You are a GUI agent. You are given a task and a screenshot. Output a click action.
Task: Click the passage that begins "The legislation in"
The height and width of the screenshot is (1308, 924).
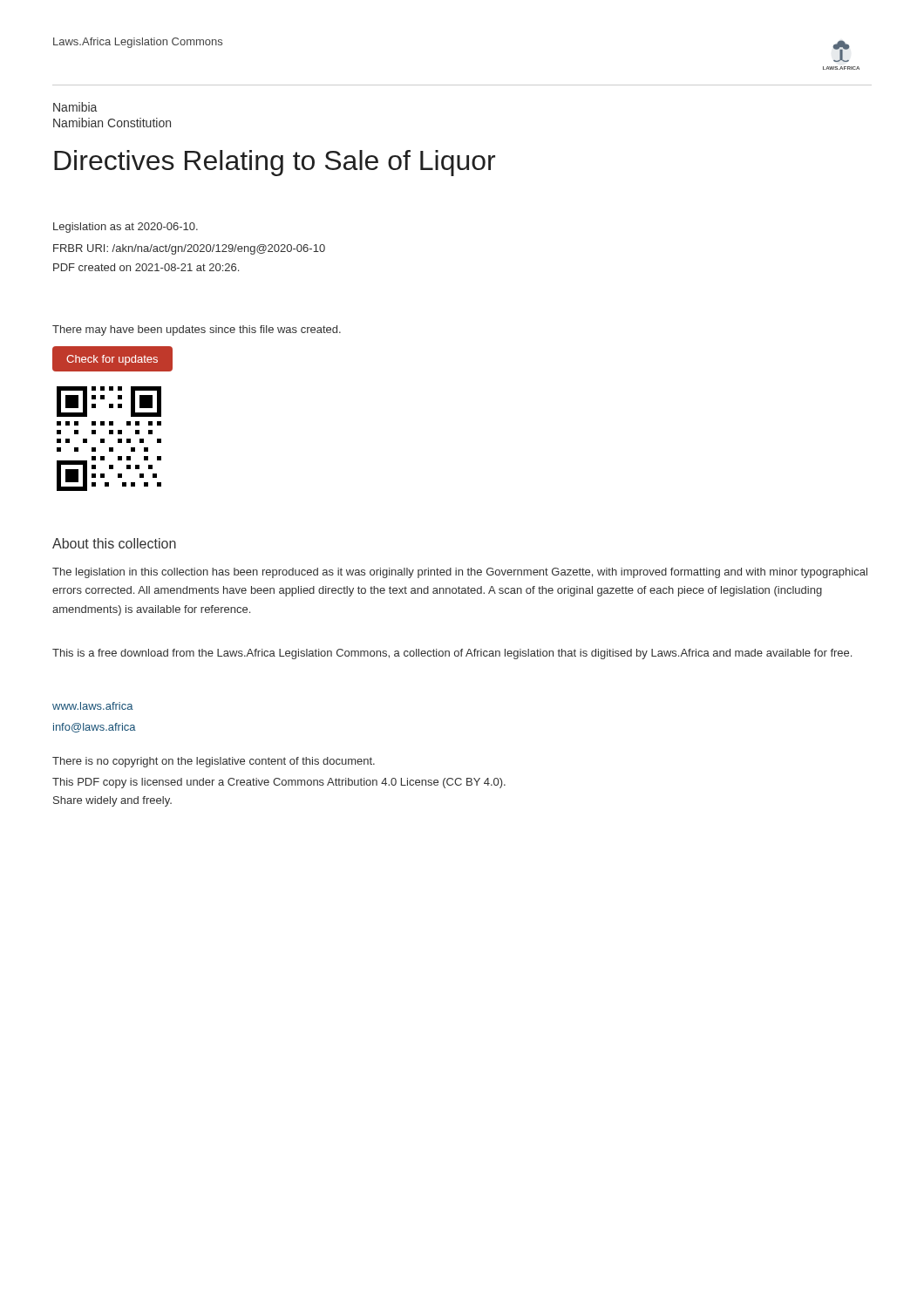[x=460, y=590]
